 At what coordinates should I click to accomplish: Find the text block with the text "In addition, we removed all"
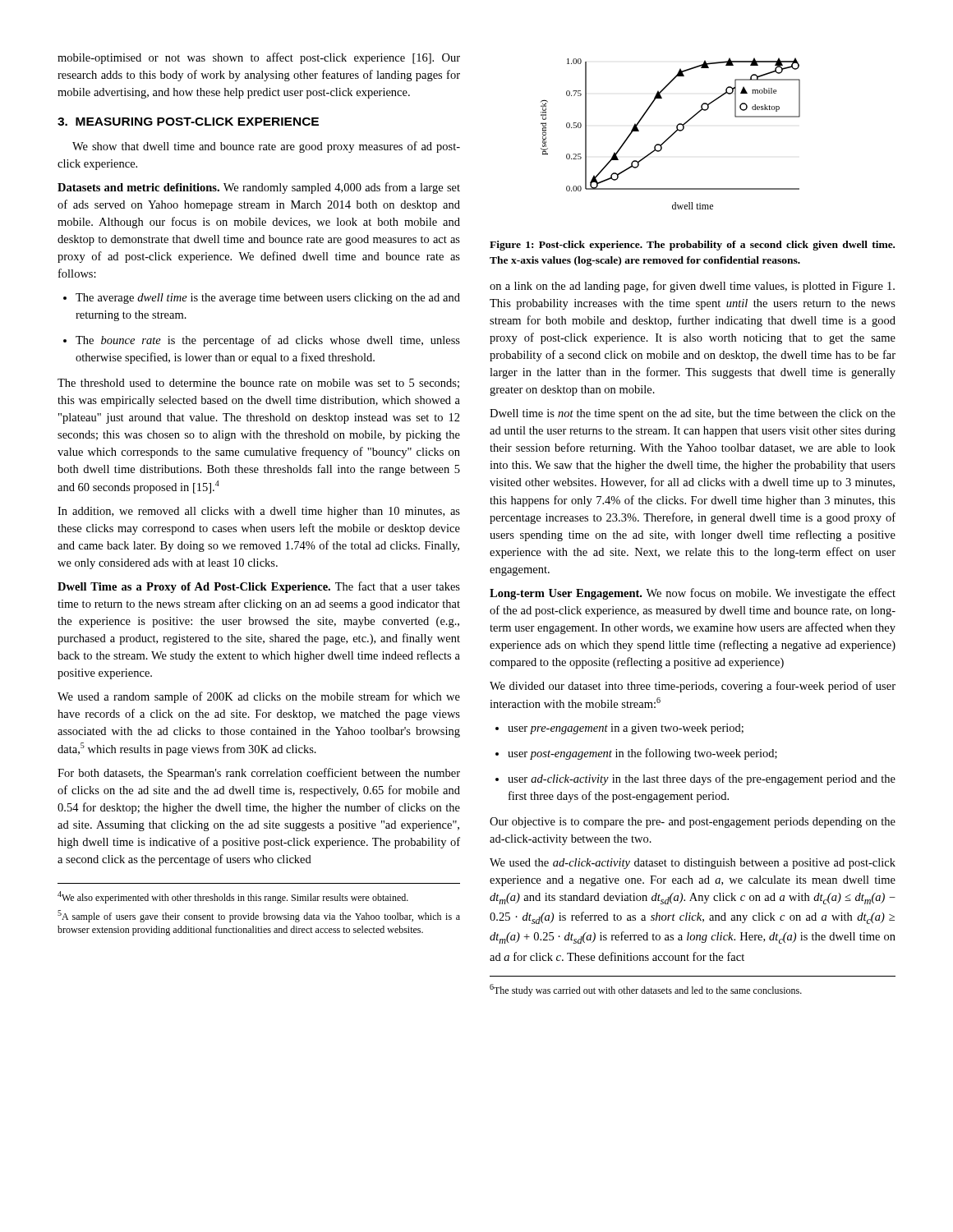pos(259,537)
